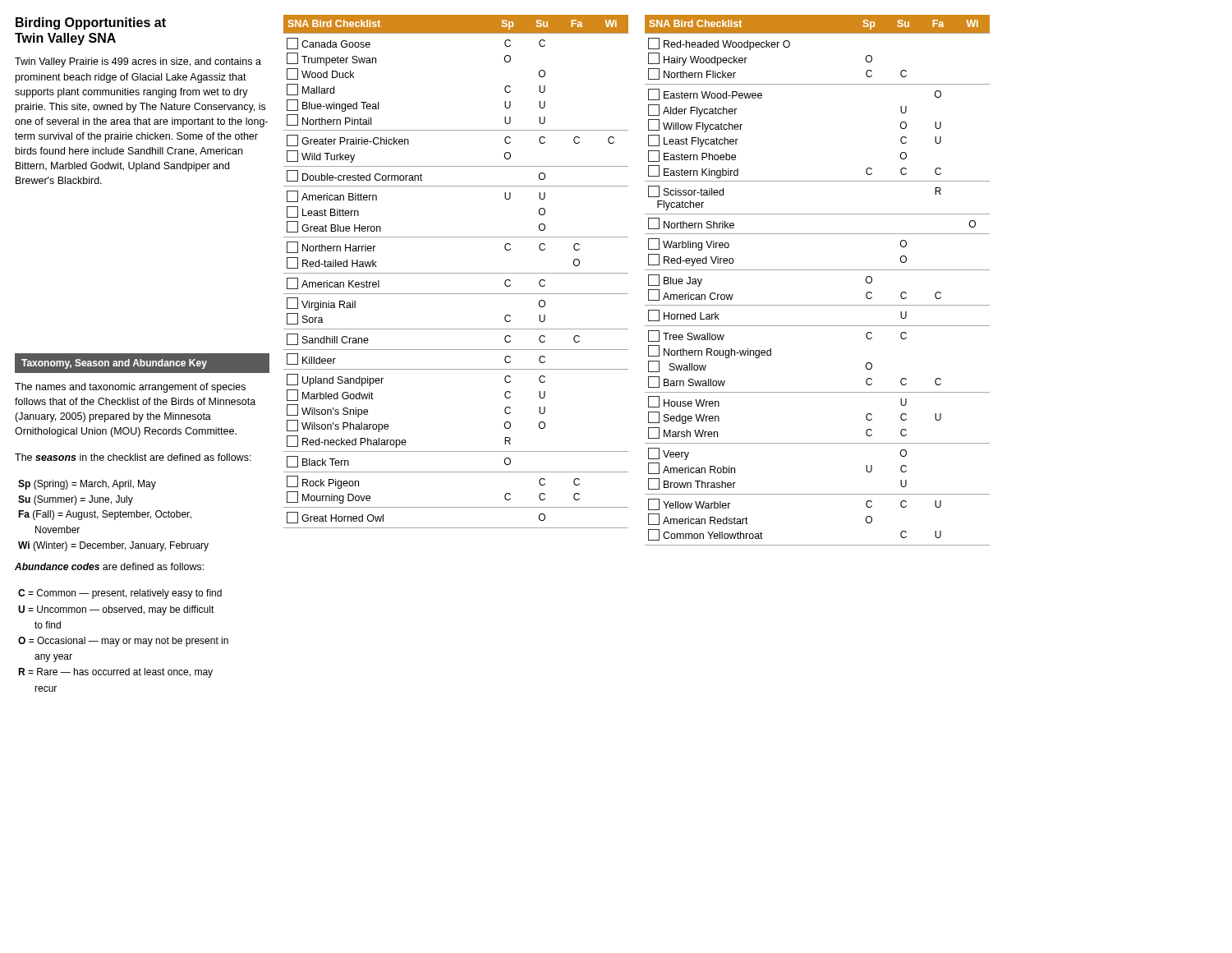Locate the block of text that opens with "O = Occasional — may or may not"
The image size is (1232, 953).
tap(123, 649)
